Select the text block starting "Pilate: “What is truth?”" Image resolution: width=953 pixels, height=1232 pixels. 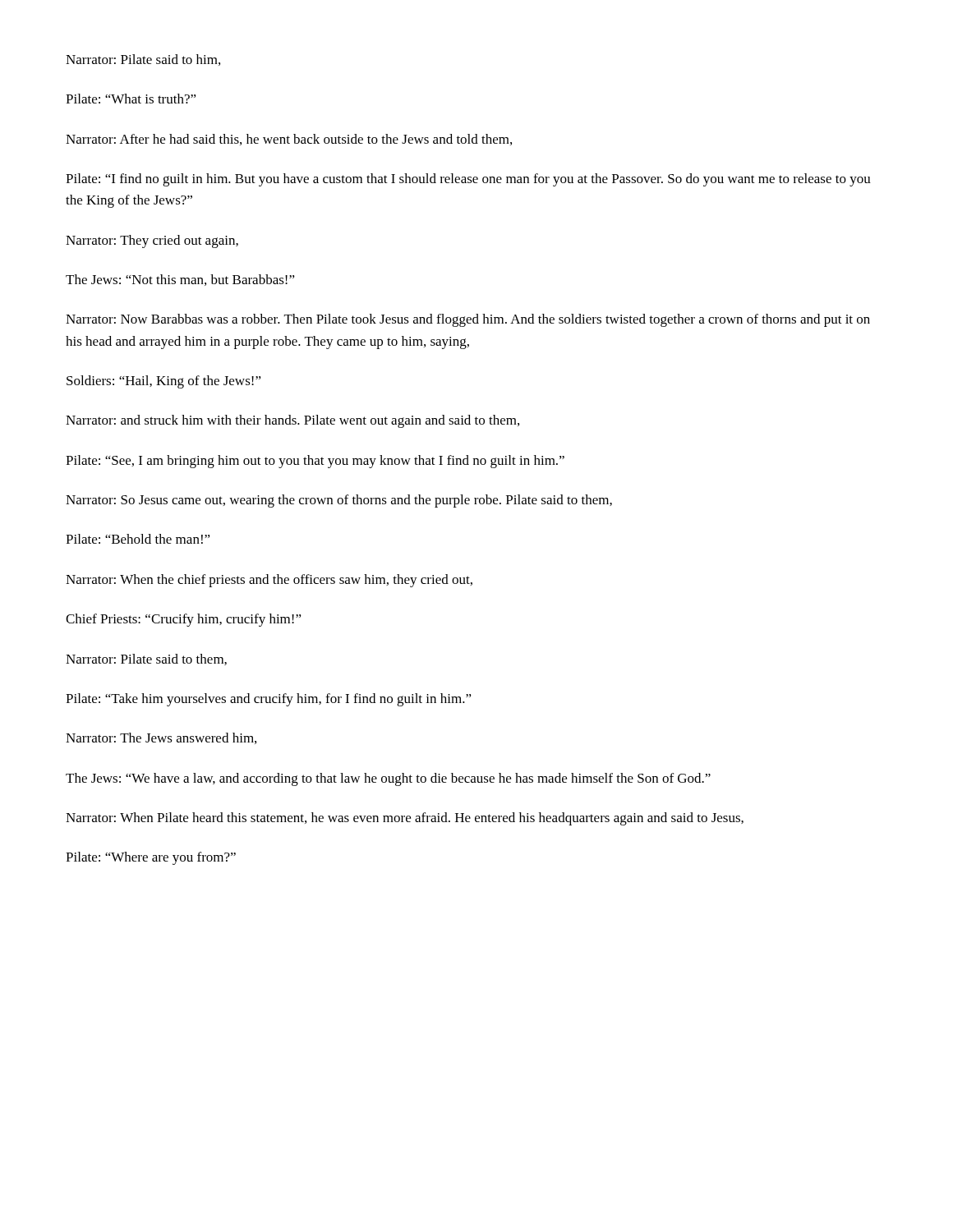coord(131,99)
